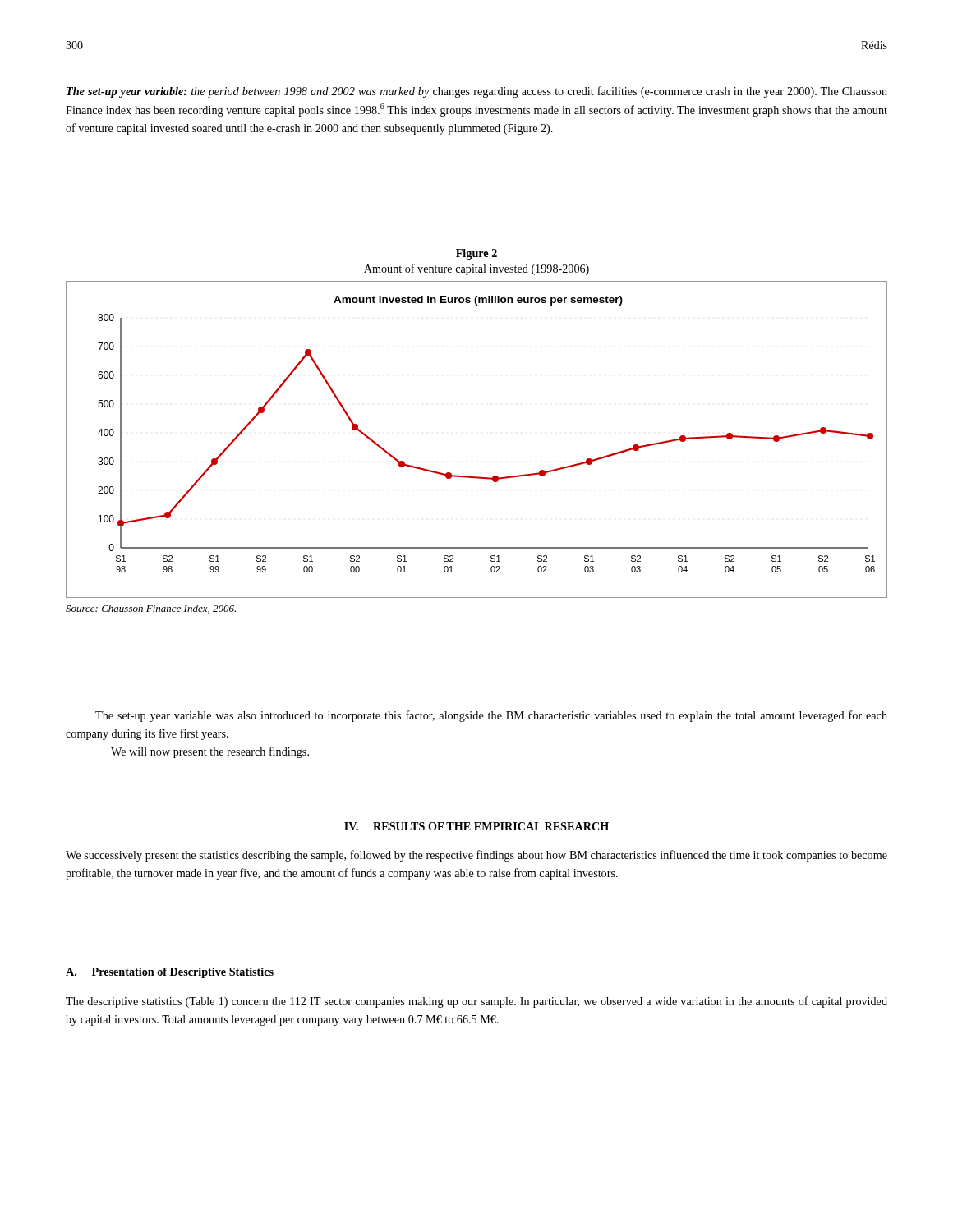This screenshot has height=1232, width=953.
Task: Find the block starting "A. Presentation of Descriptive Statistics"
Action: 170,972
